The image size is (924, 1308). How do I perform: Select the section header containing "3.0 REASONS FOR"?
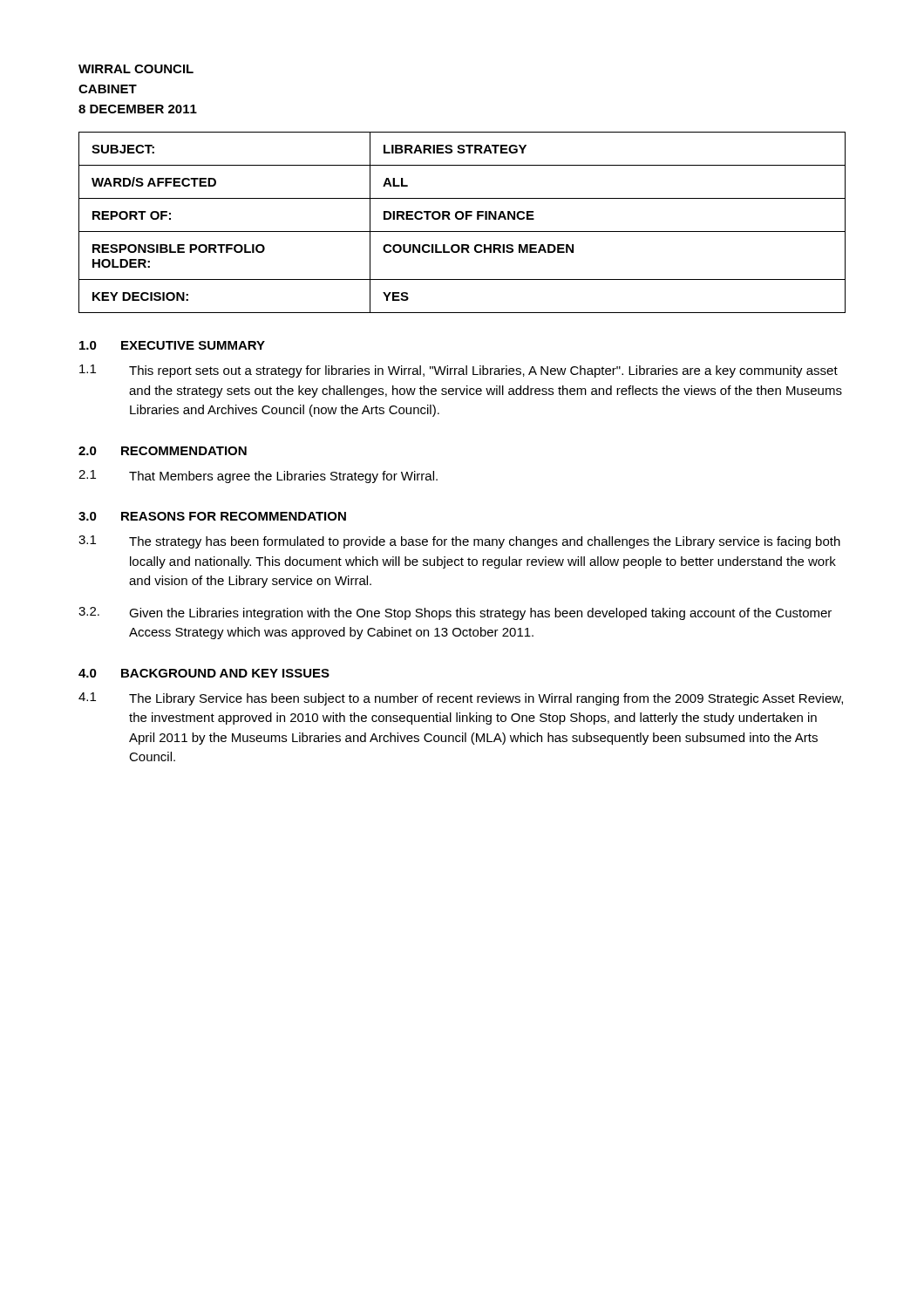[x=213, y=516]
